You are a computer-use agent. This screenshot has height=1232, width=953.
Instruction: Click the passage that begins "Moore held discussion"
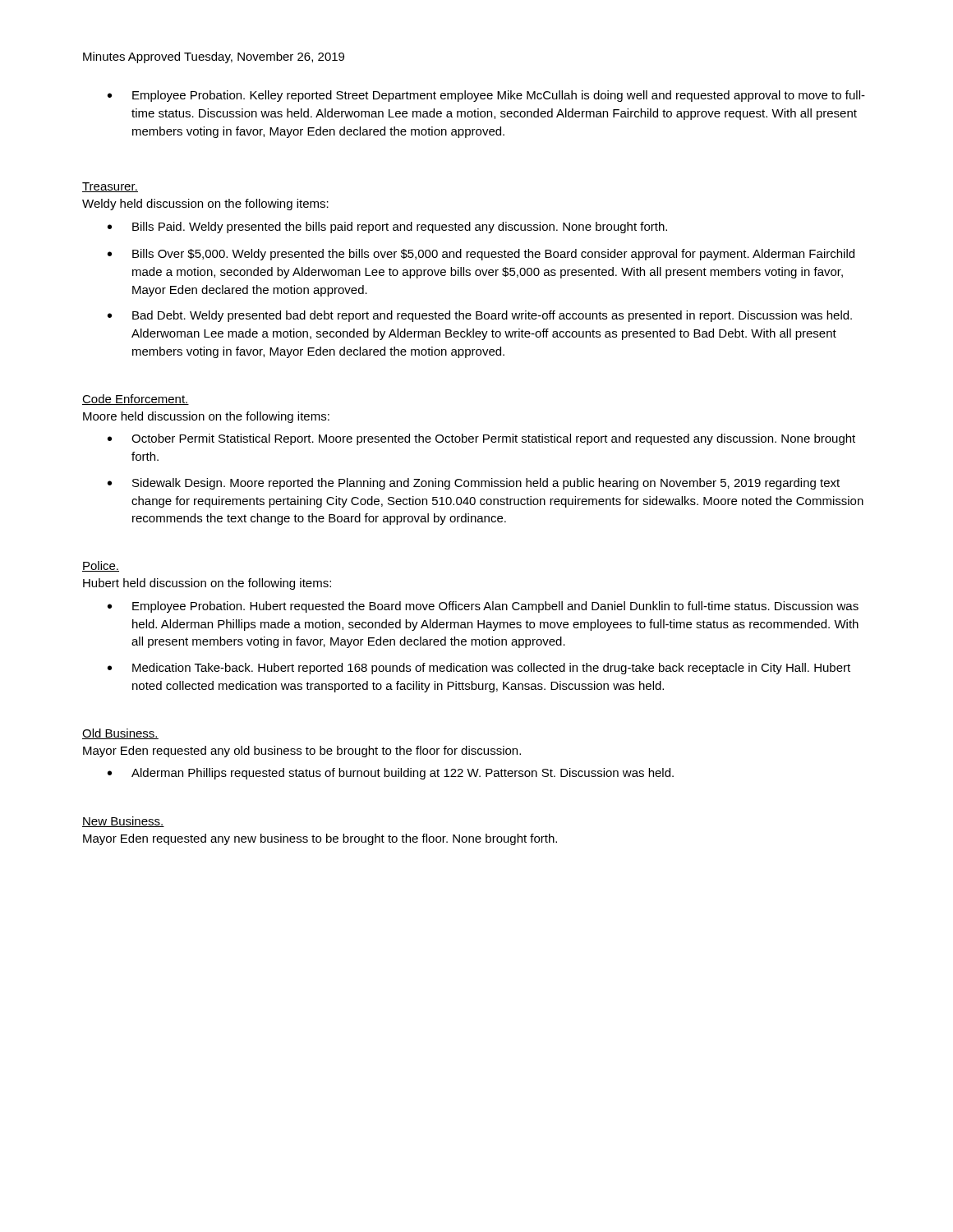(x=206, y=416)
